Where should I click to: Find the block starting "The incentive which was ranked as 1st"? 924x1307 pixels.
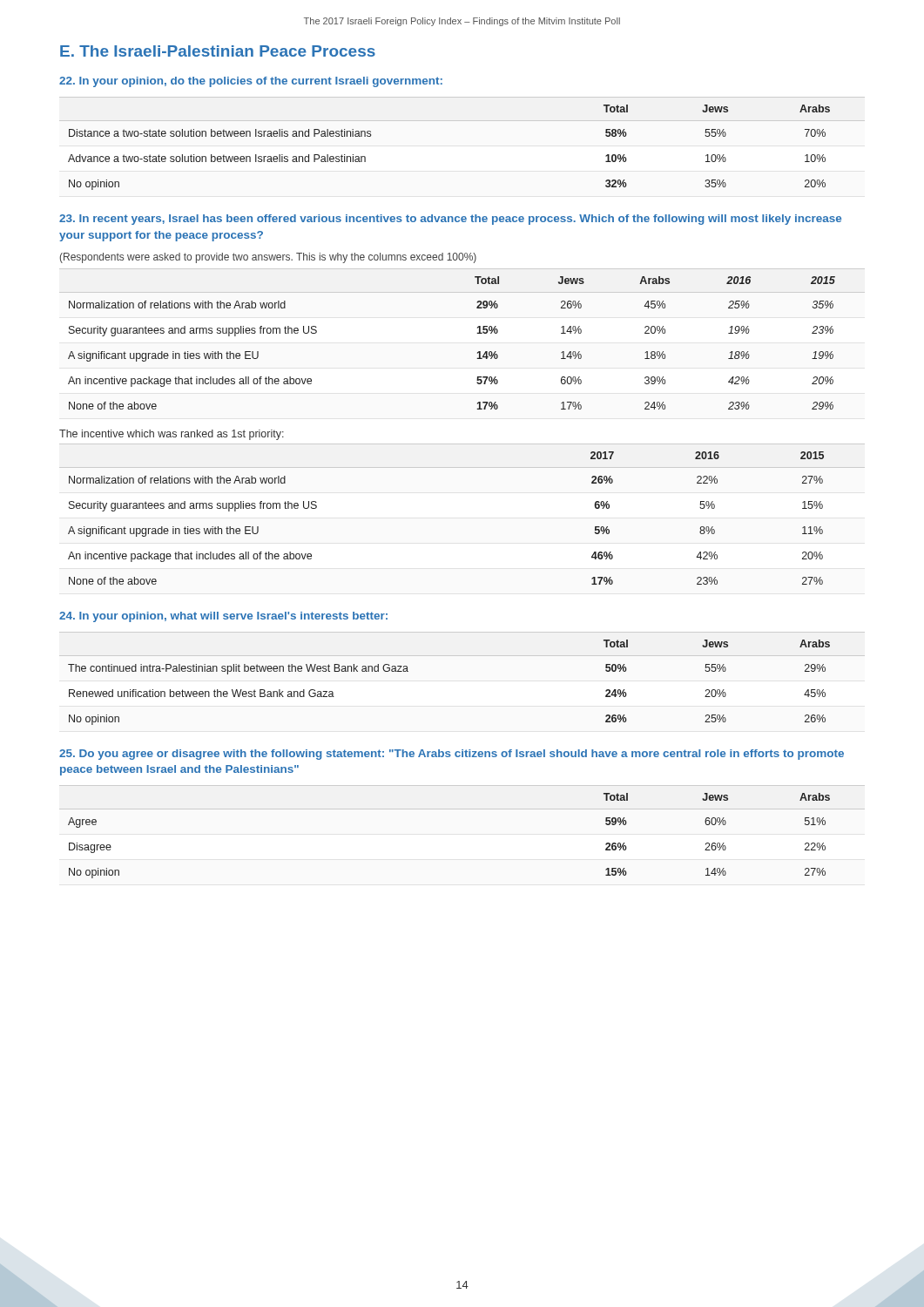172,434
